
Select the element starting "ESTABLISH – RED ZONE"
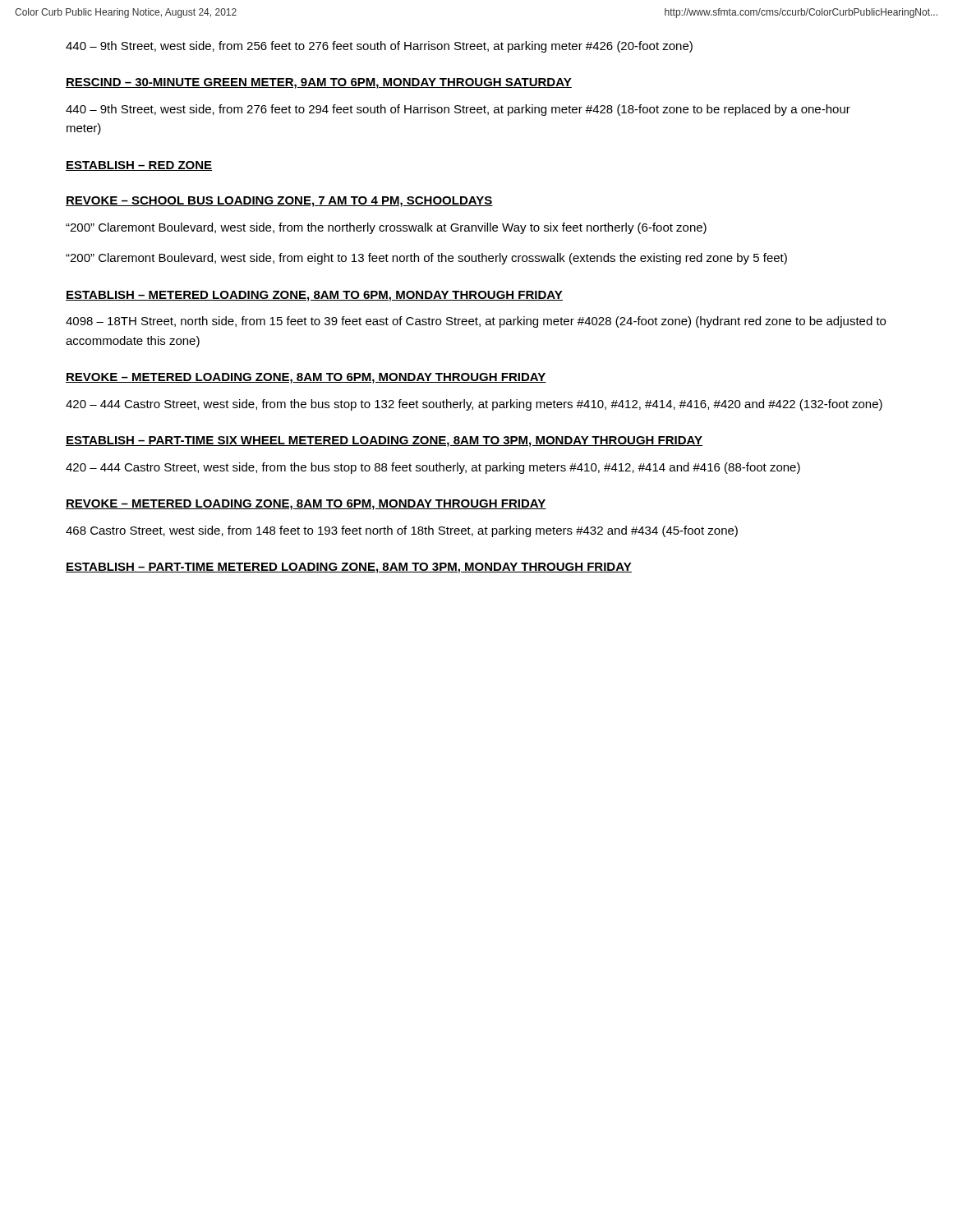click(x=139, y=164)
